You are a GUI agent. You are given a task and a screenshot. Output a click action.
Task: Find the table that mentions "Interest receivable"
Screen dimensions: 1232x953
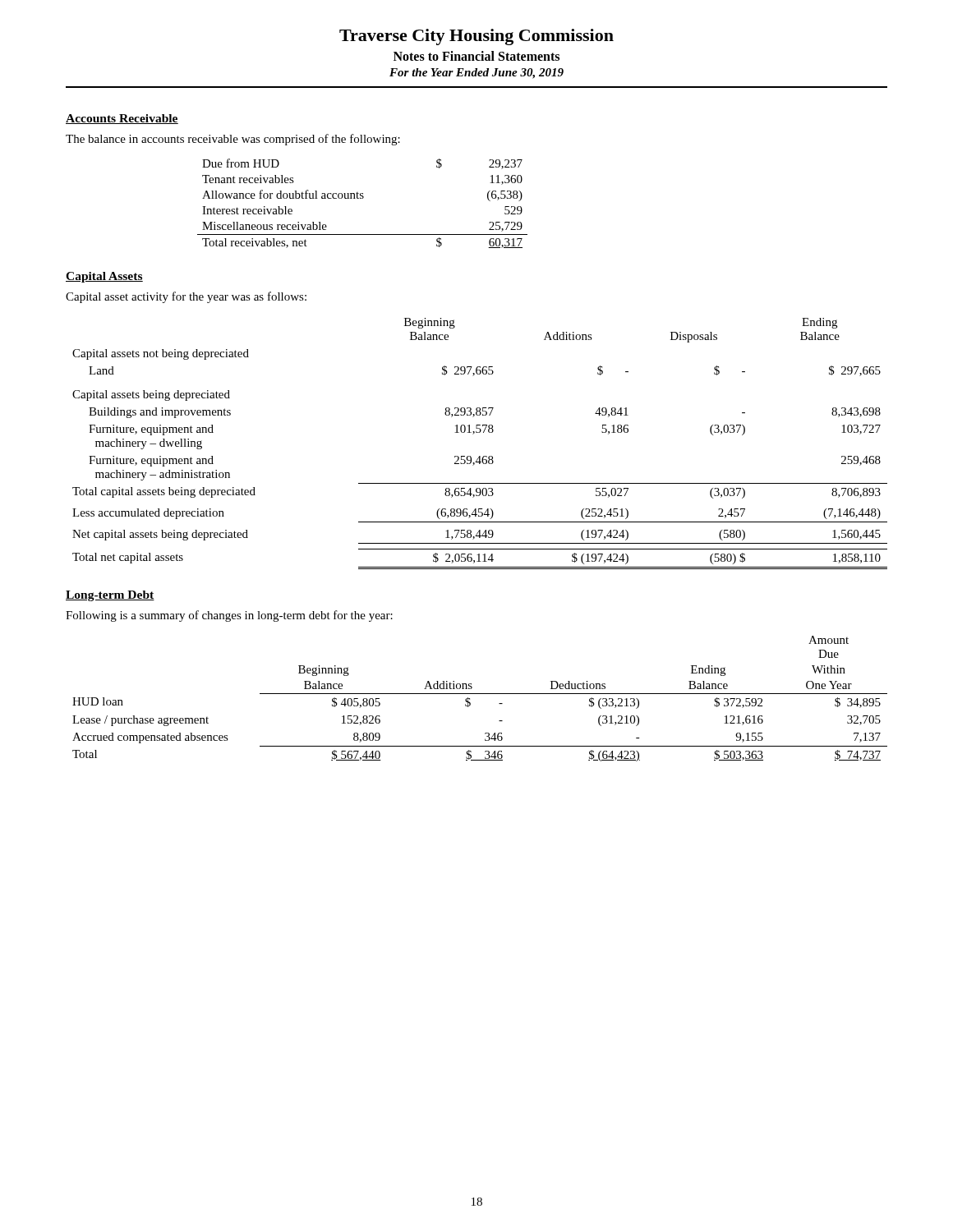click(542, 203)
